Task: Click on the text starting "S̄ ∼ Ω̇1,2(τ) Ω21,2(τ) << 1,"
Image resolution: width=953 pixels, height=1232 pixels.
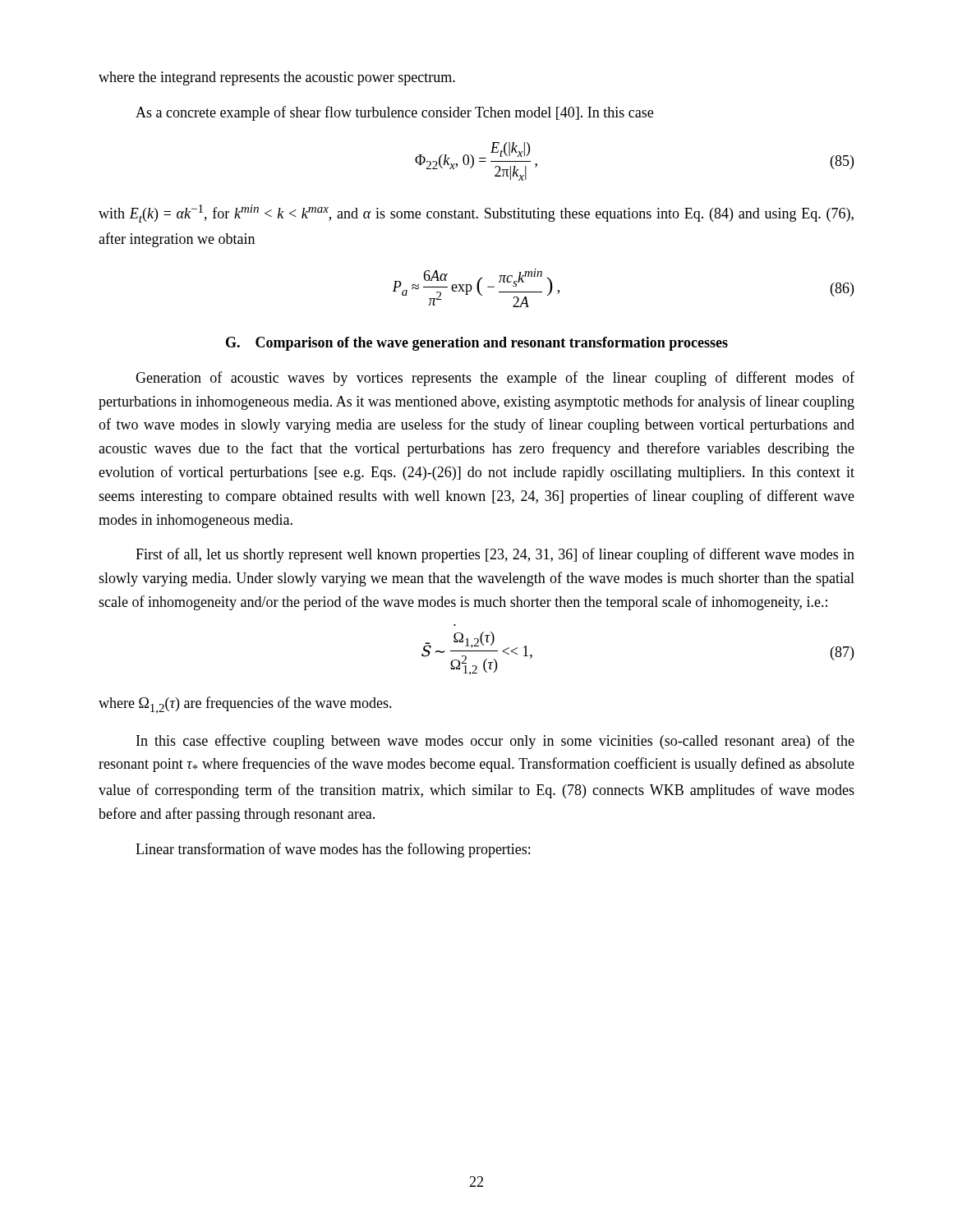Action: pyautogui.click(x=476, y=653)
